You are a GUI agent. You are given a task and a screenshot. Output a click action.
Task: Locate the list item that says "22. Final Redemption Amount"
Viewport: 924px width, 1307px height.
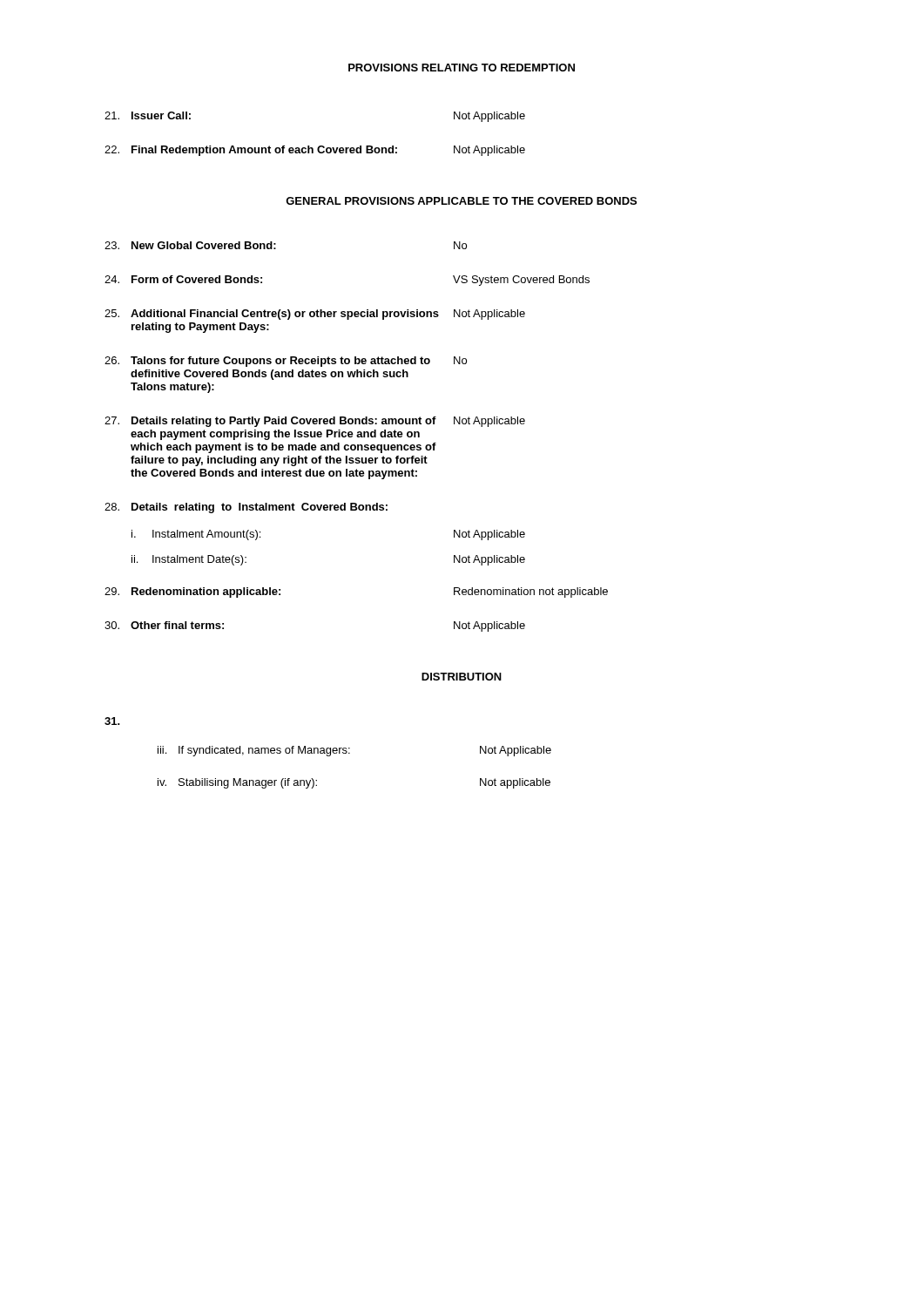(462, 149)
